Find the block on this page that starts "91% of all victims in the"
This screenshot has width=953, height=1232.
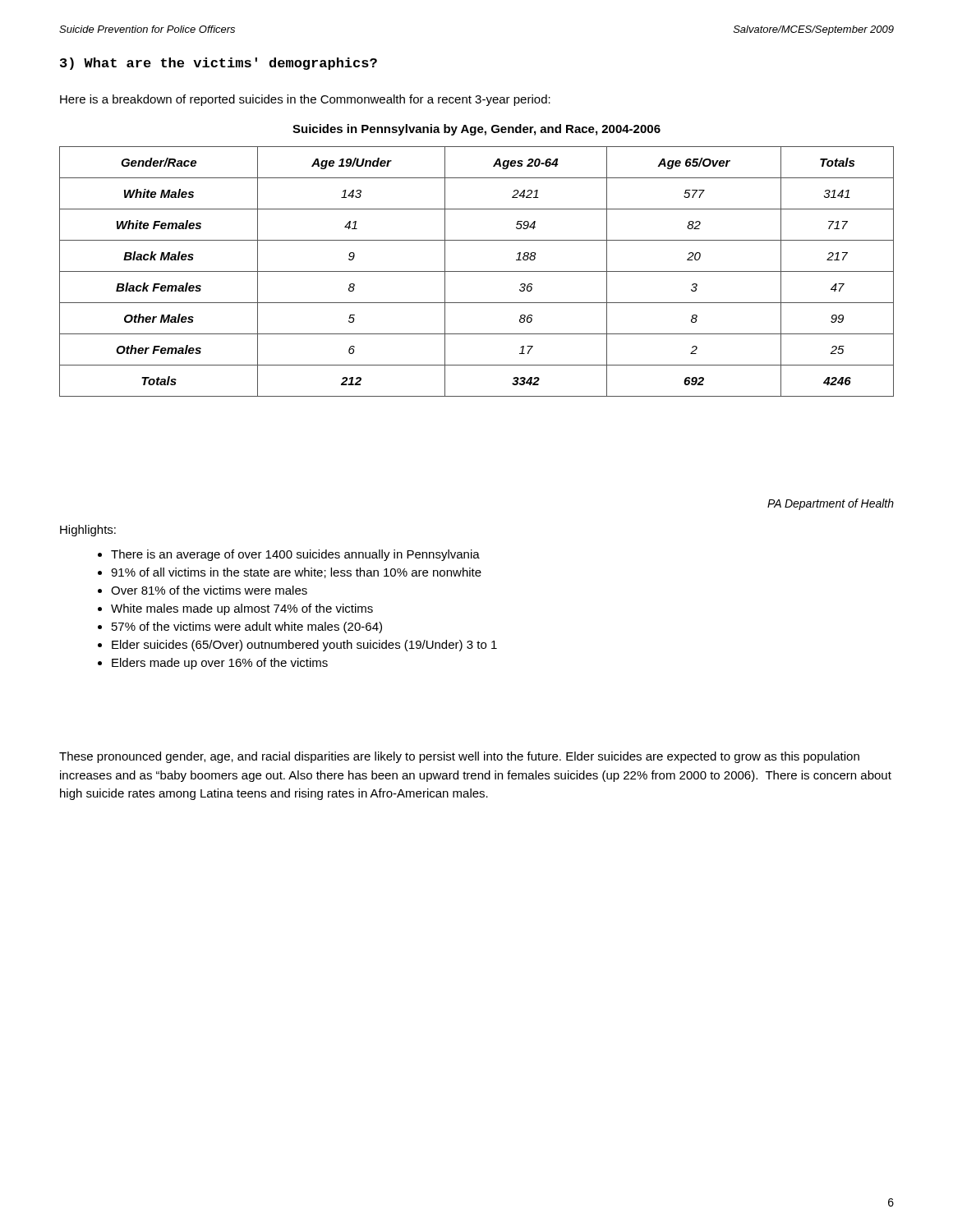pyautogui.click(x=296, y=572)
